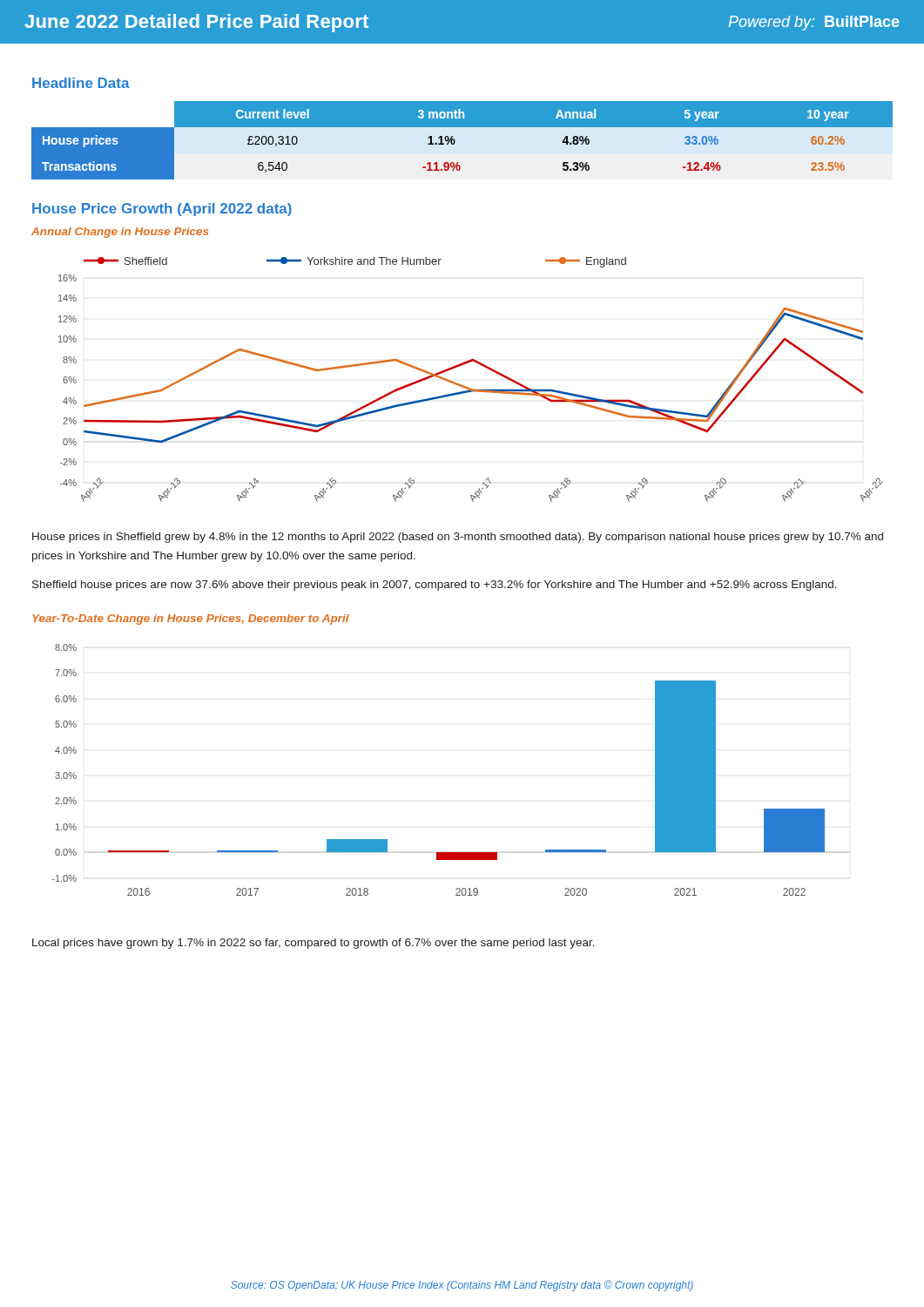Navigate to the text block starting "Annual Change in"
The height and width of the screenshot is (1307, 924).
click(x=120, y=231)
